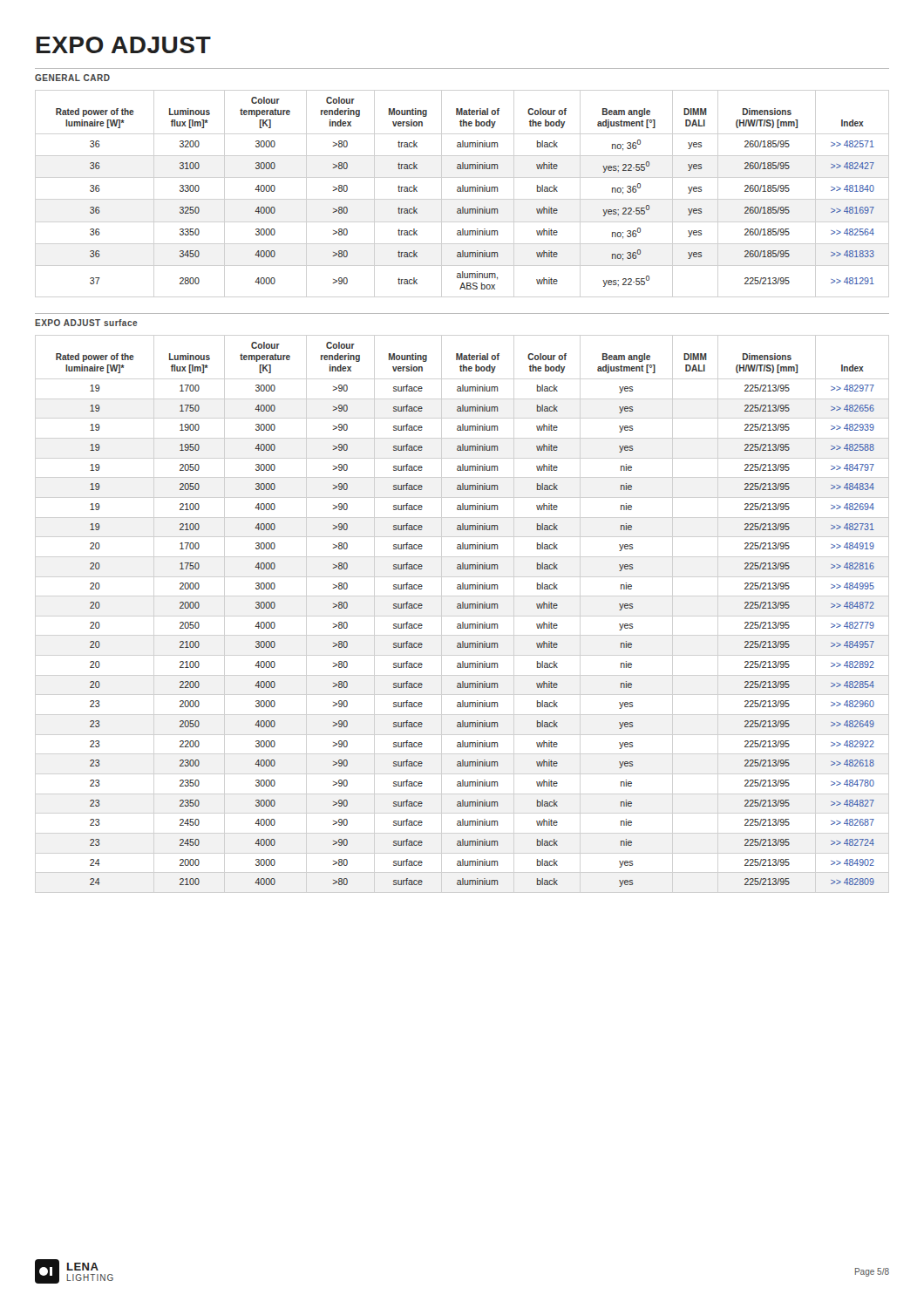Select the table that reads ">> 481697"
This screenshot has height=1308, width=924.
point(462,194)
